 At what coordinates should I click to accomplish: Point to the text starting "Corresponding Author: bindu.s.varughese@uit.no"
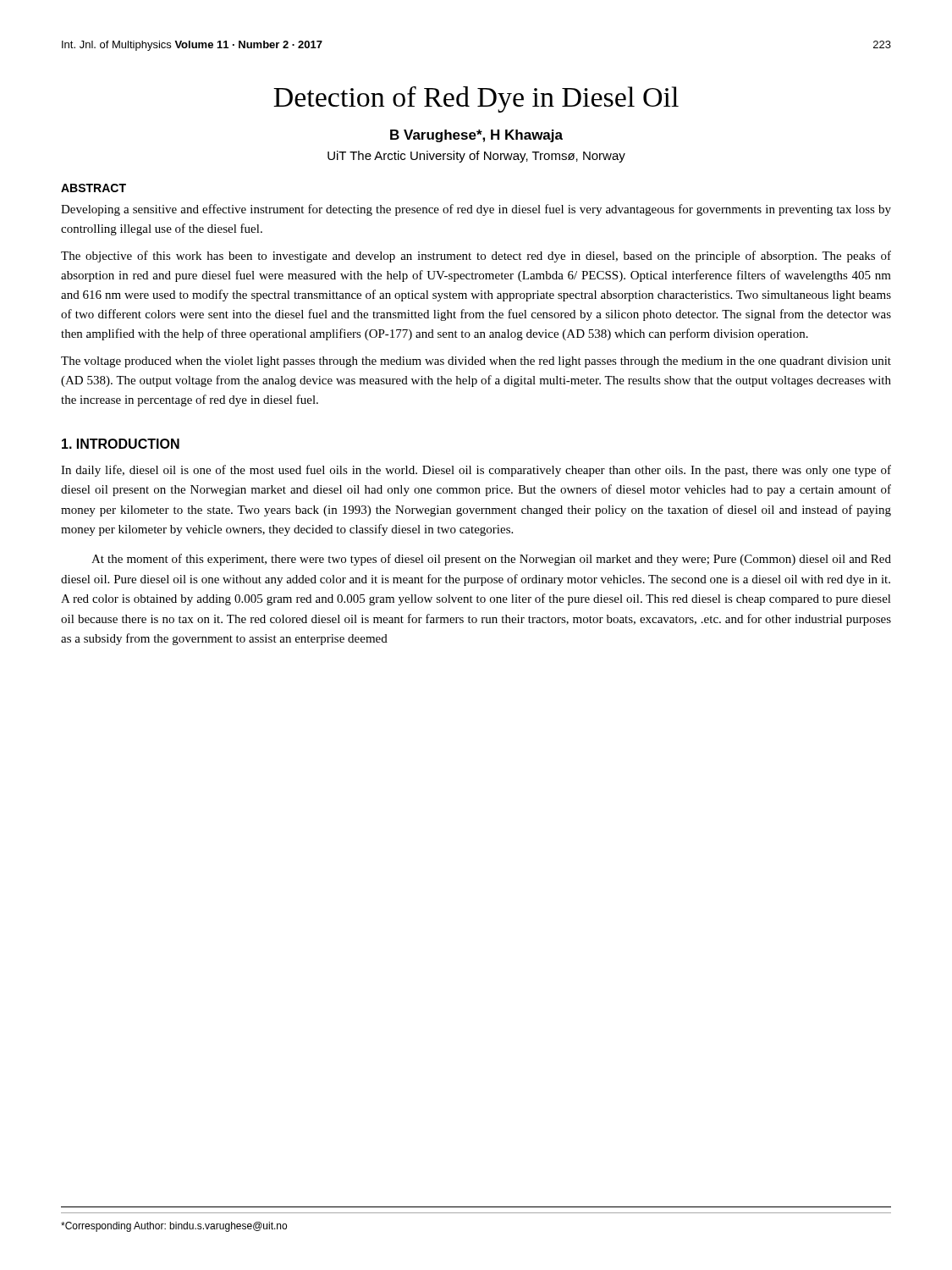tap(476, 1222)
